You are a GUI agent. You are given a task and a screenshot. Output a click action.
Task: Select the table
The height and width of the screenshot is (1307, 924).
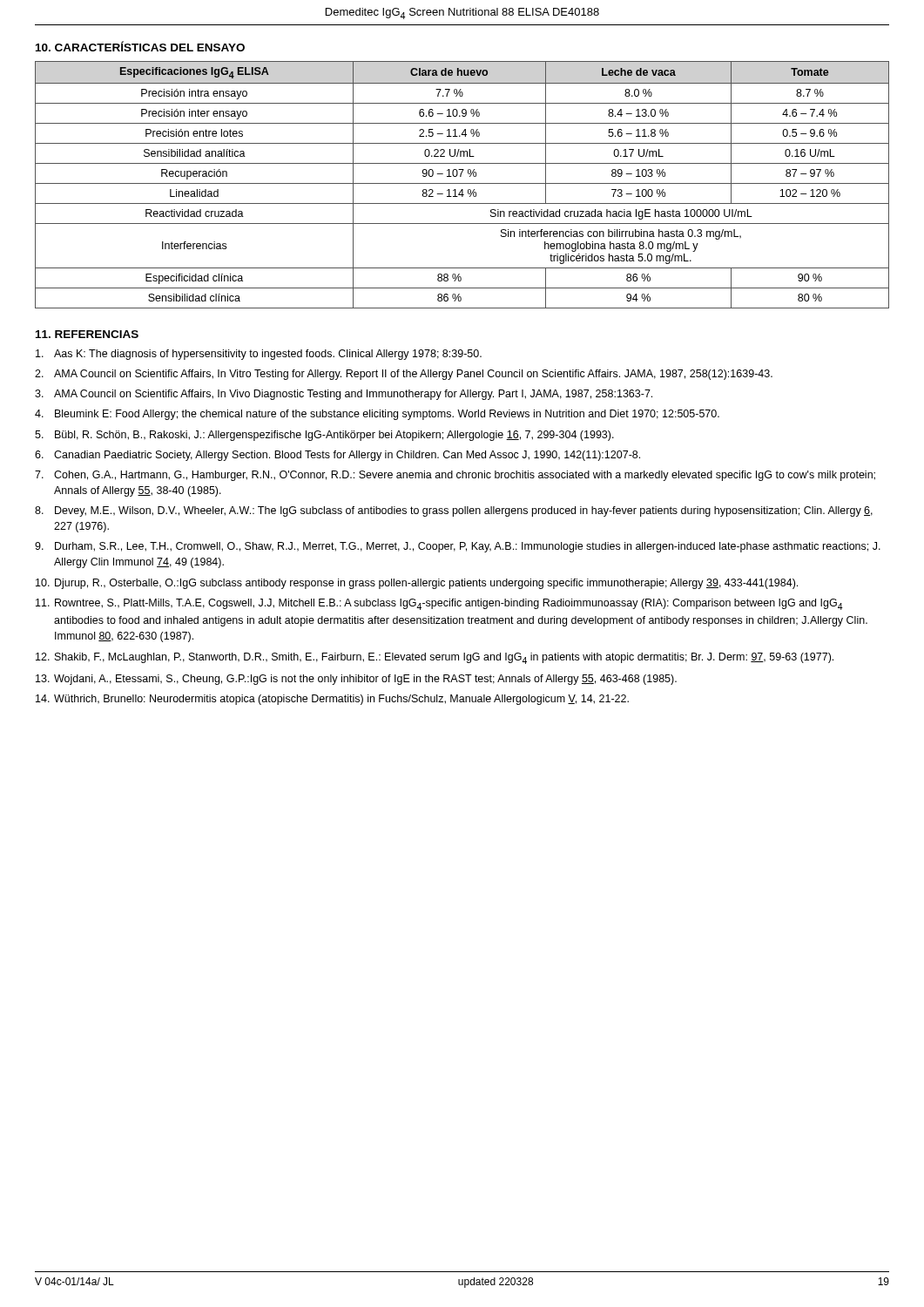(x=462, y=185)
